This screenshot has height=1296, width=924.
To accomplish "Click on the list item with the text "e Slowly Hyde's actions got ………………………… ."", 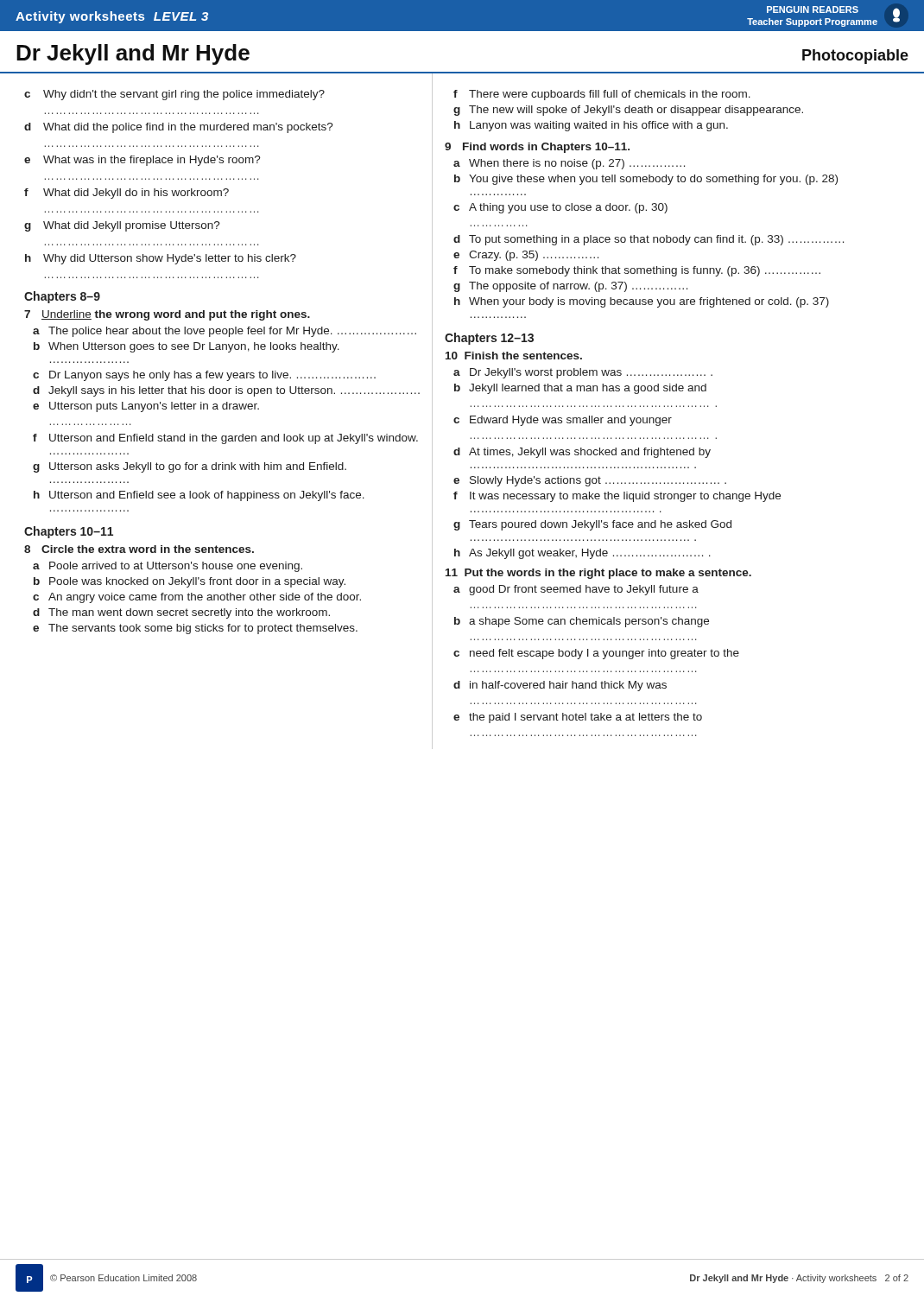I will click(x=650, y=480).
